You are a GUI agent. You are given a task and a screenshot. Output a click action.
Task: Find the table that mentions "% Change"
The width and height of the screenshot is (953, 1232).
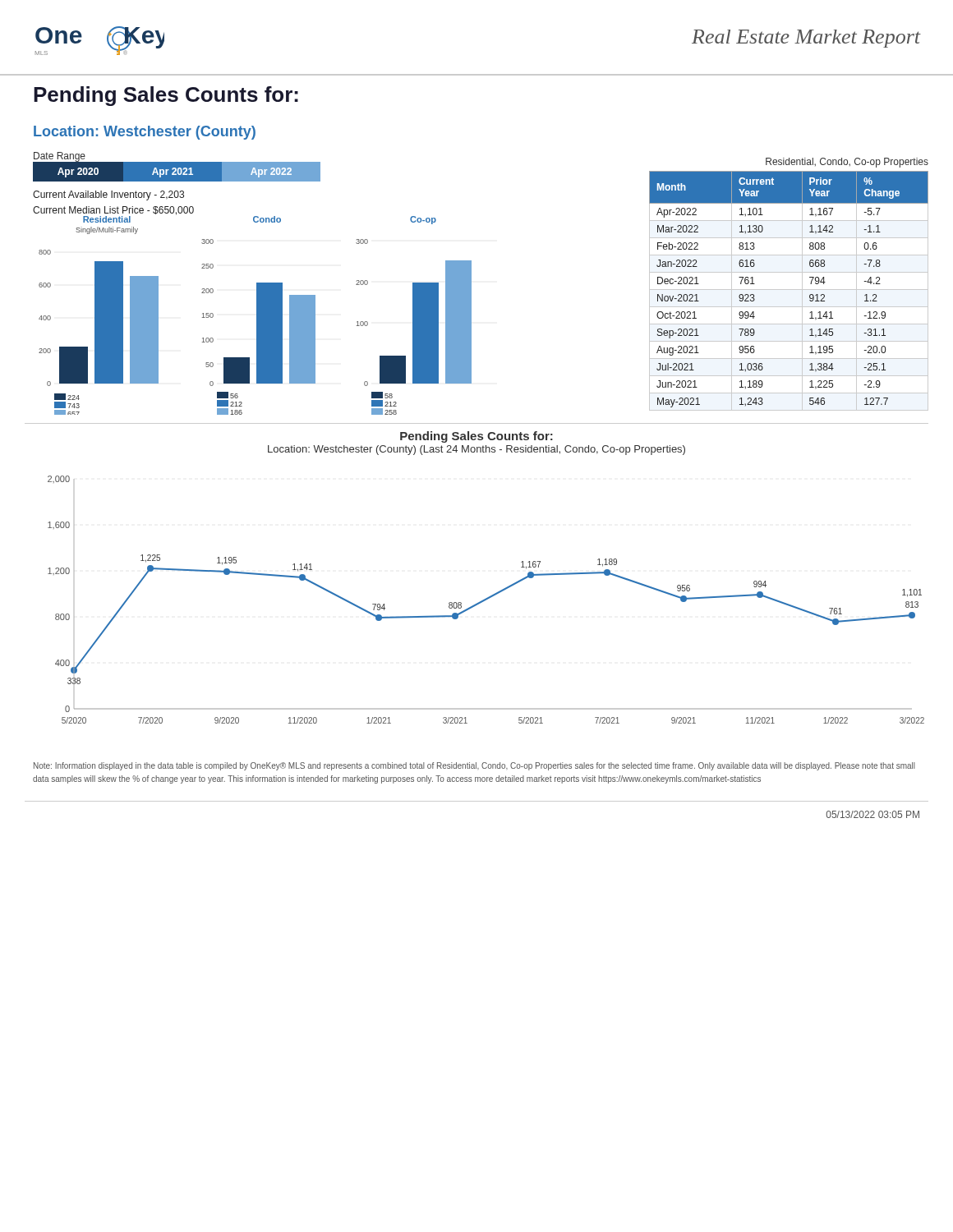[x=789, y=291]
